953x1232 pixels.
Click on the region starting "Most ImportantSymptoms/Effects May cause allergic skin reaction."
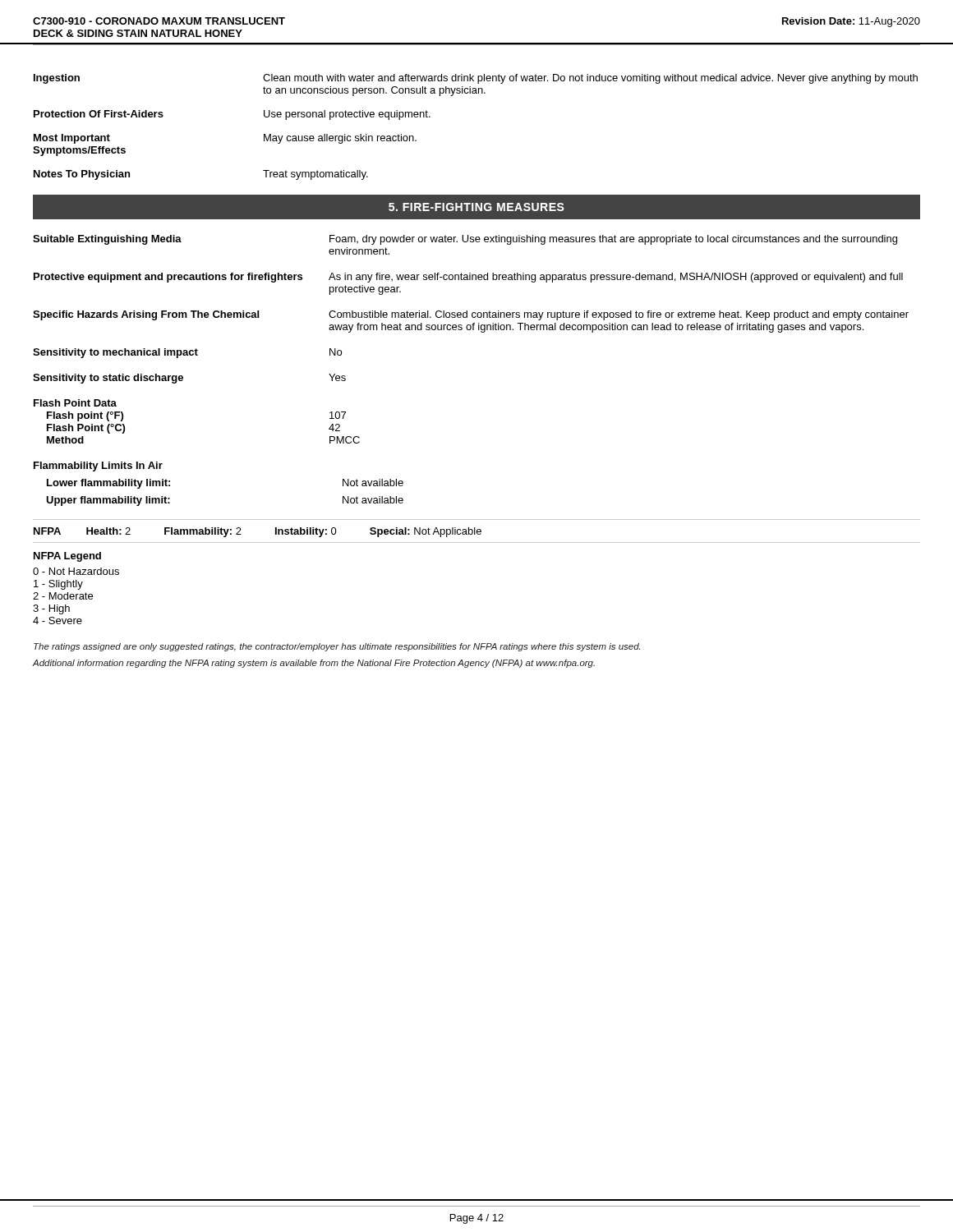coord(69,138)
